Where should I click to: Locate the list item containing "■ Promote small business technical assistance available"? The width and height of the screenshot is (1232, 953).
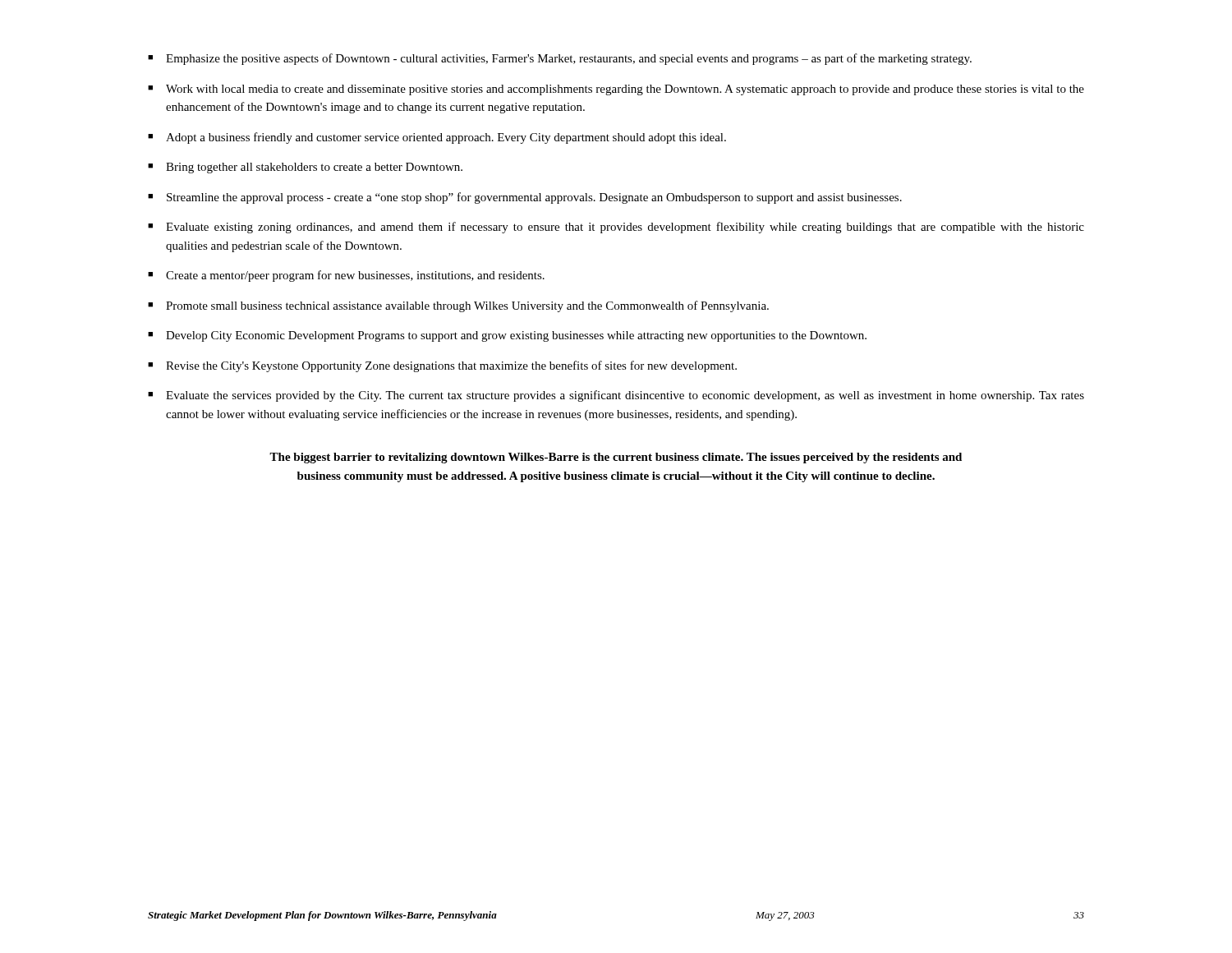(616, 305)
